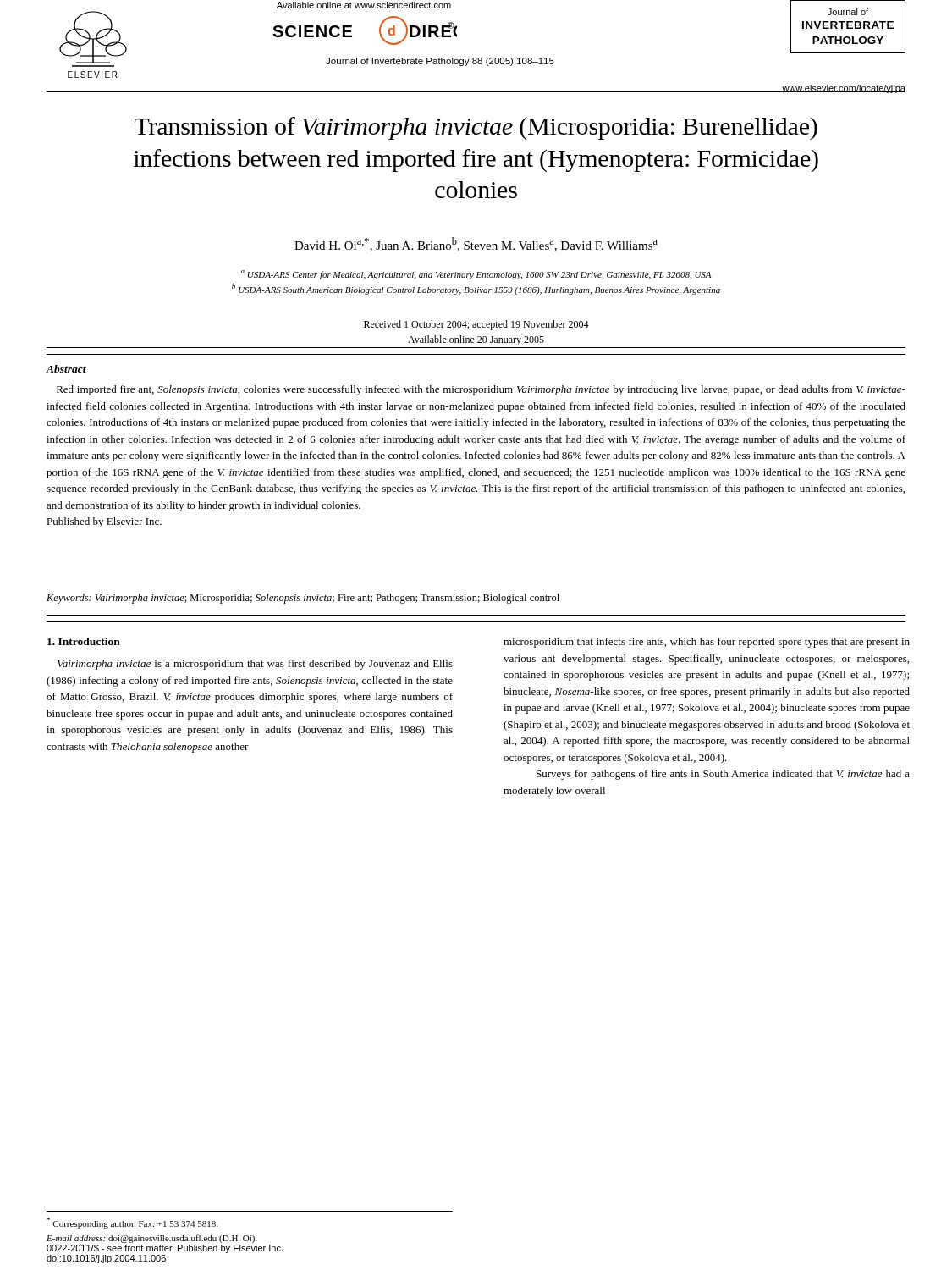Locate the title that opens with "Transmission of Vairimorpha invictae (Microsporidia: Burenellidae) infections between"
Screen dimensions: 1270x952
point(476,158)
